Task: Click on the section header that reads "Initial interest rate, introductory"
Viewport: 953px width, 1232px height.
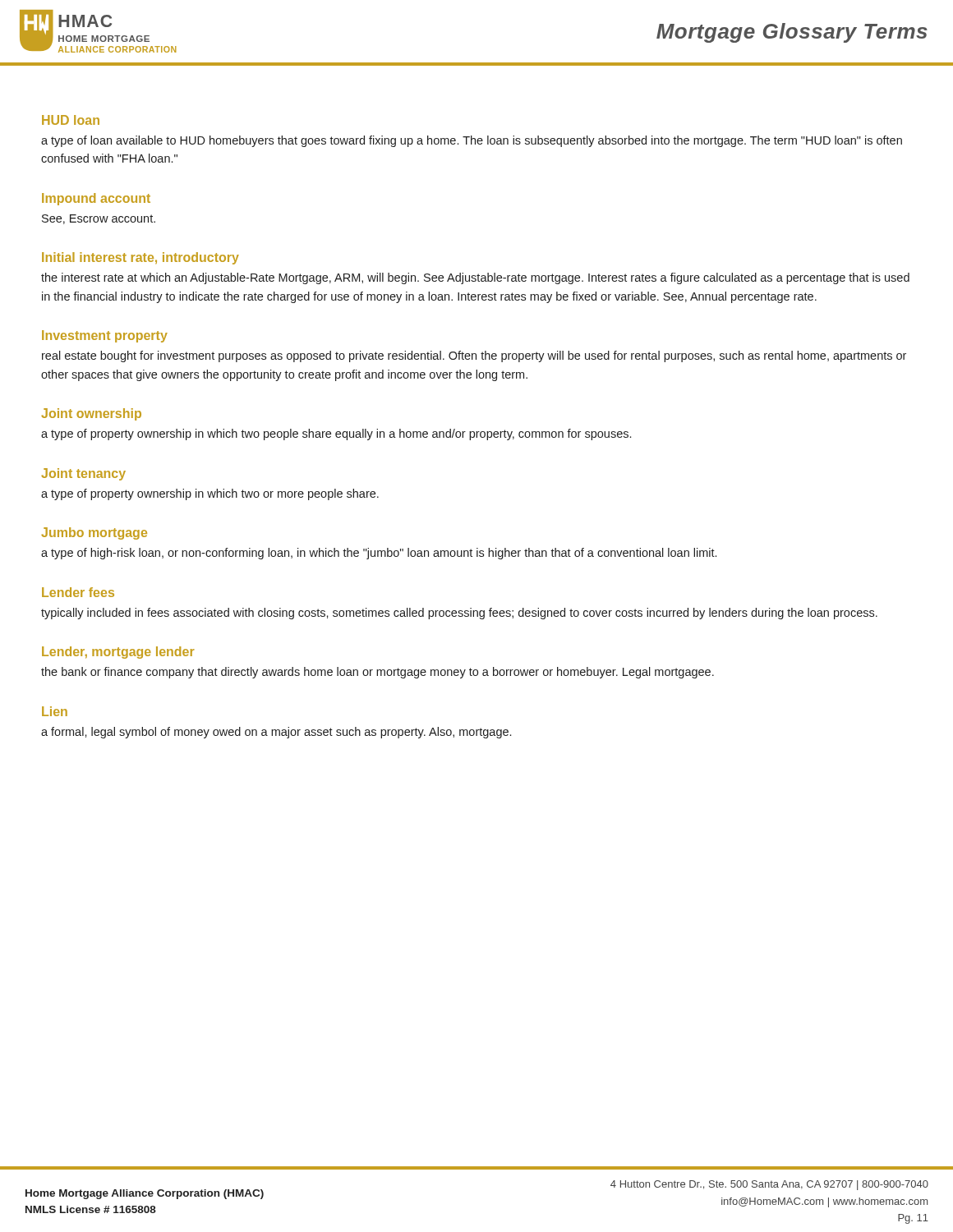Action: 140,258
